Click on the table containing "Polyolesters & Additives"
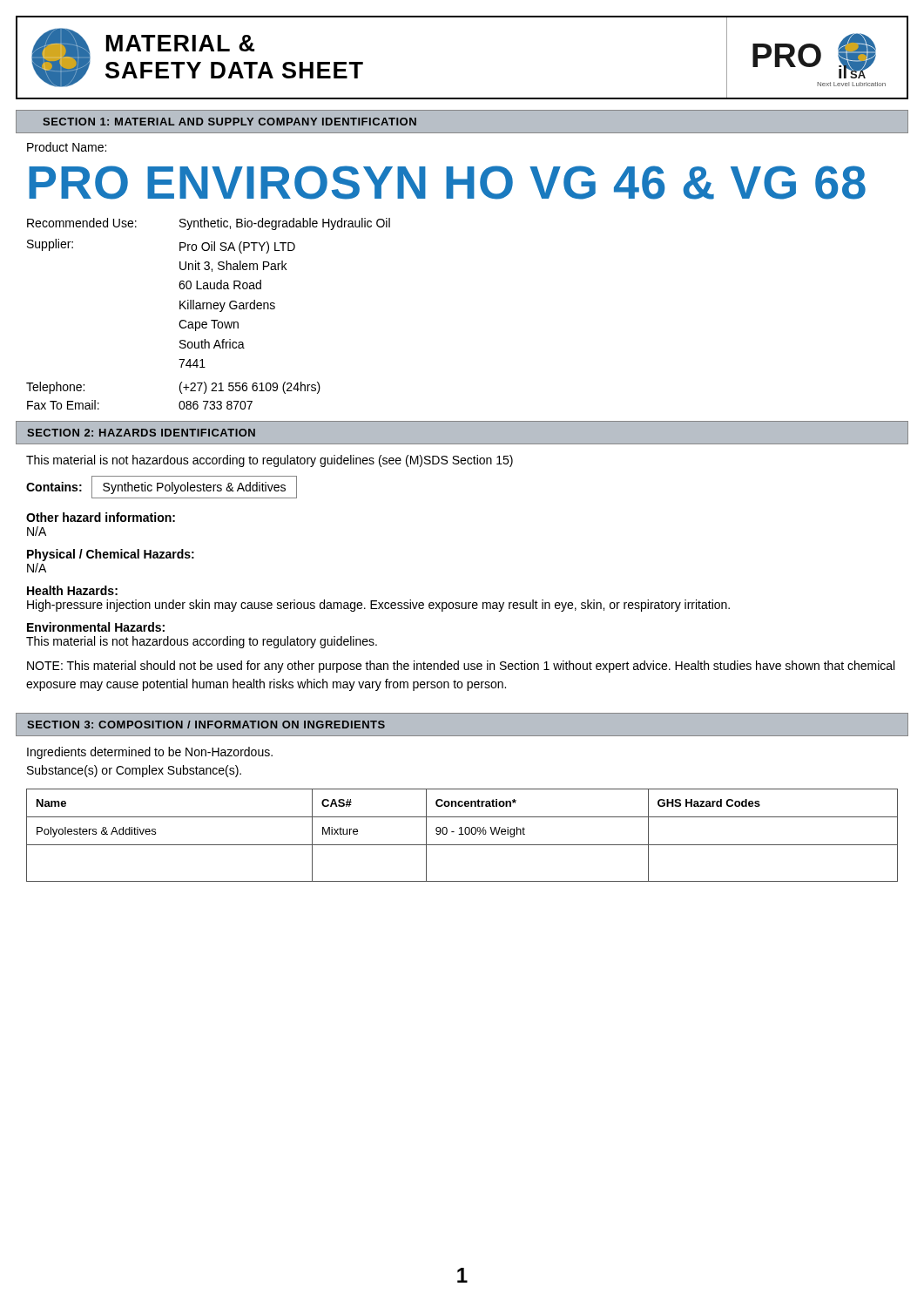 [x=462, y=835]
